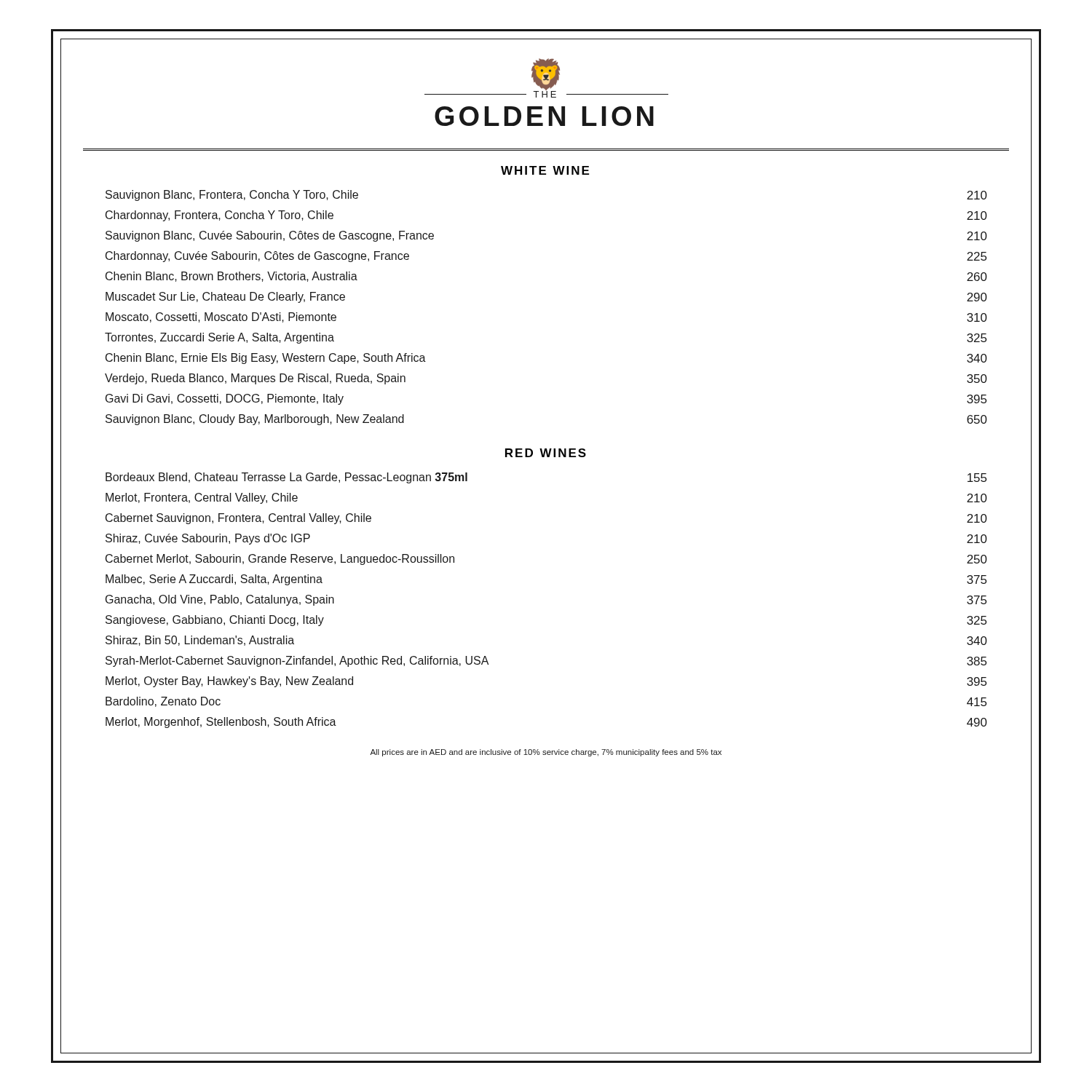The image size is (1092, 1092).
Task: Find the footnote
Action: pos(546,752)
